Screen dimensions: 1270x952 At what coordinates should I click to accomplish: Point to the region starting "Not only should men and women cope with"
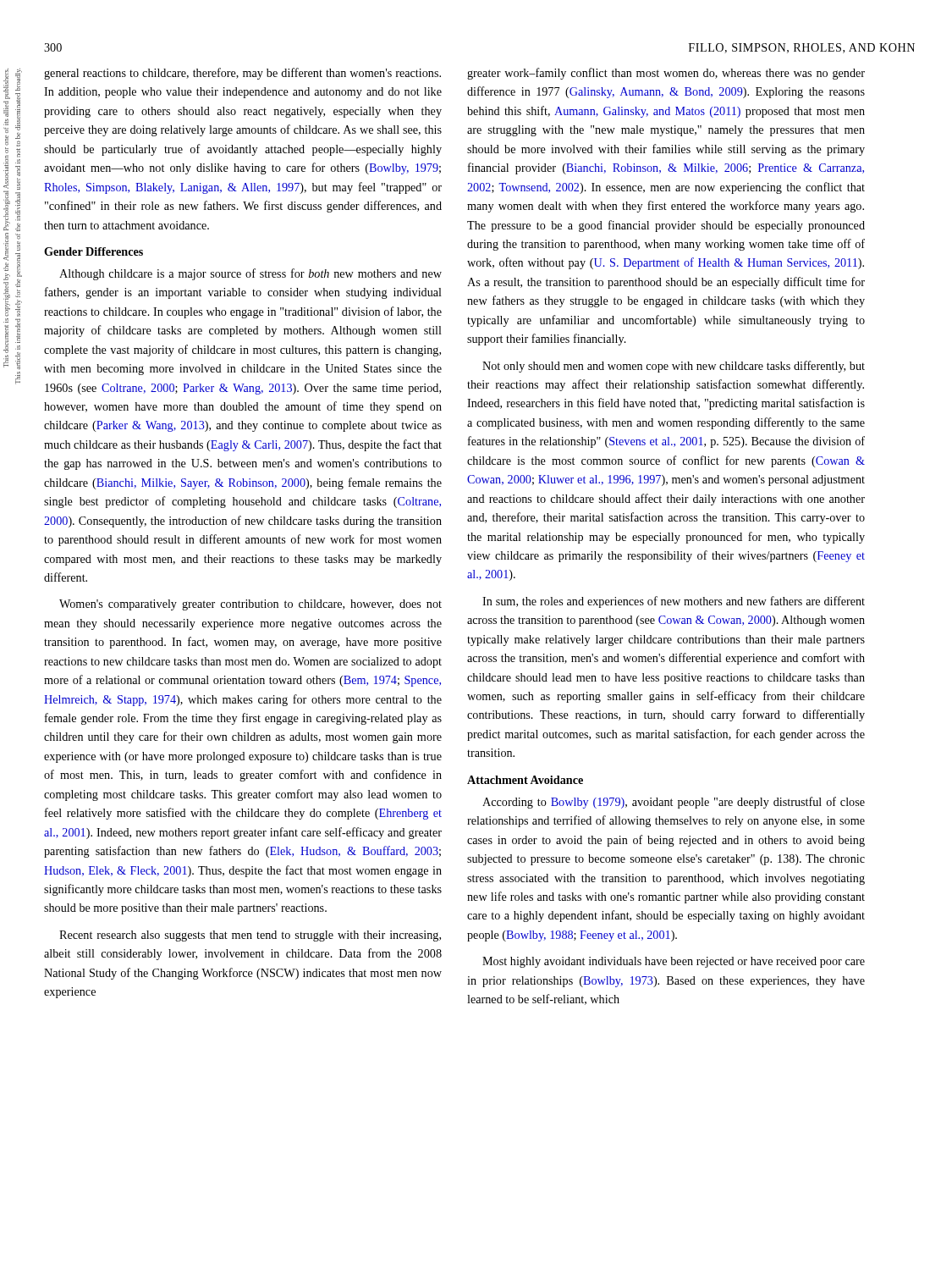point(666,470)
